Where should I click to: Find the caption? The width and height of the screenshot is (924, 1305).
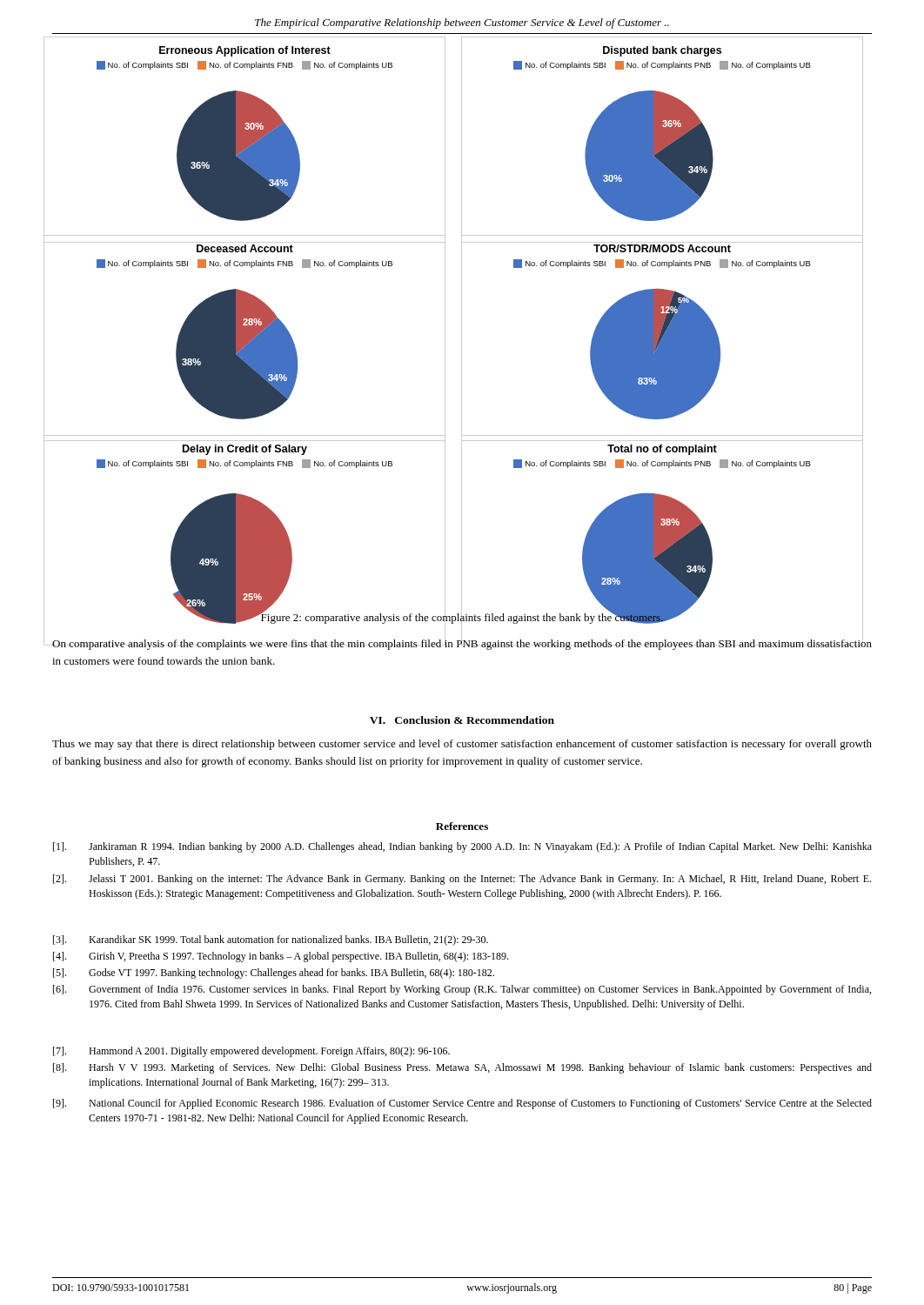coord(462,617)
